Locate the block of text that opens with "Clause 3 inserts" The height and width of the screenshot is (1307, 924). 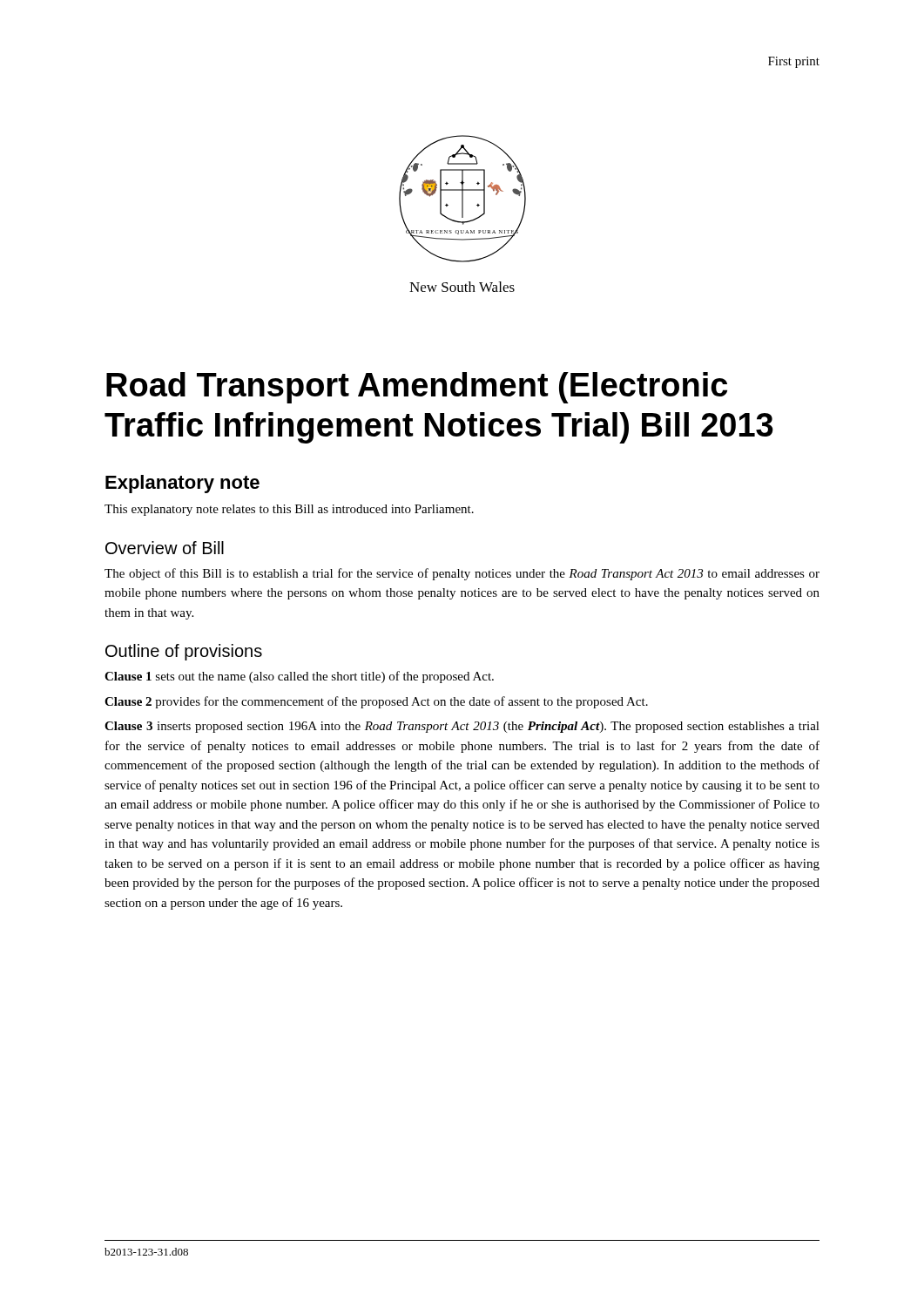[462, 814]
